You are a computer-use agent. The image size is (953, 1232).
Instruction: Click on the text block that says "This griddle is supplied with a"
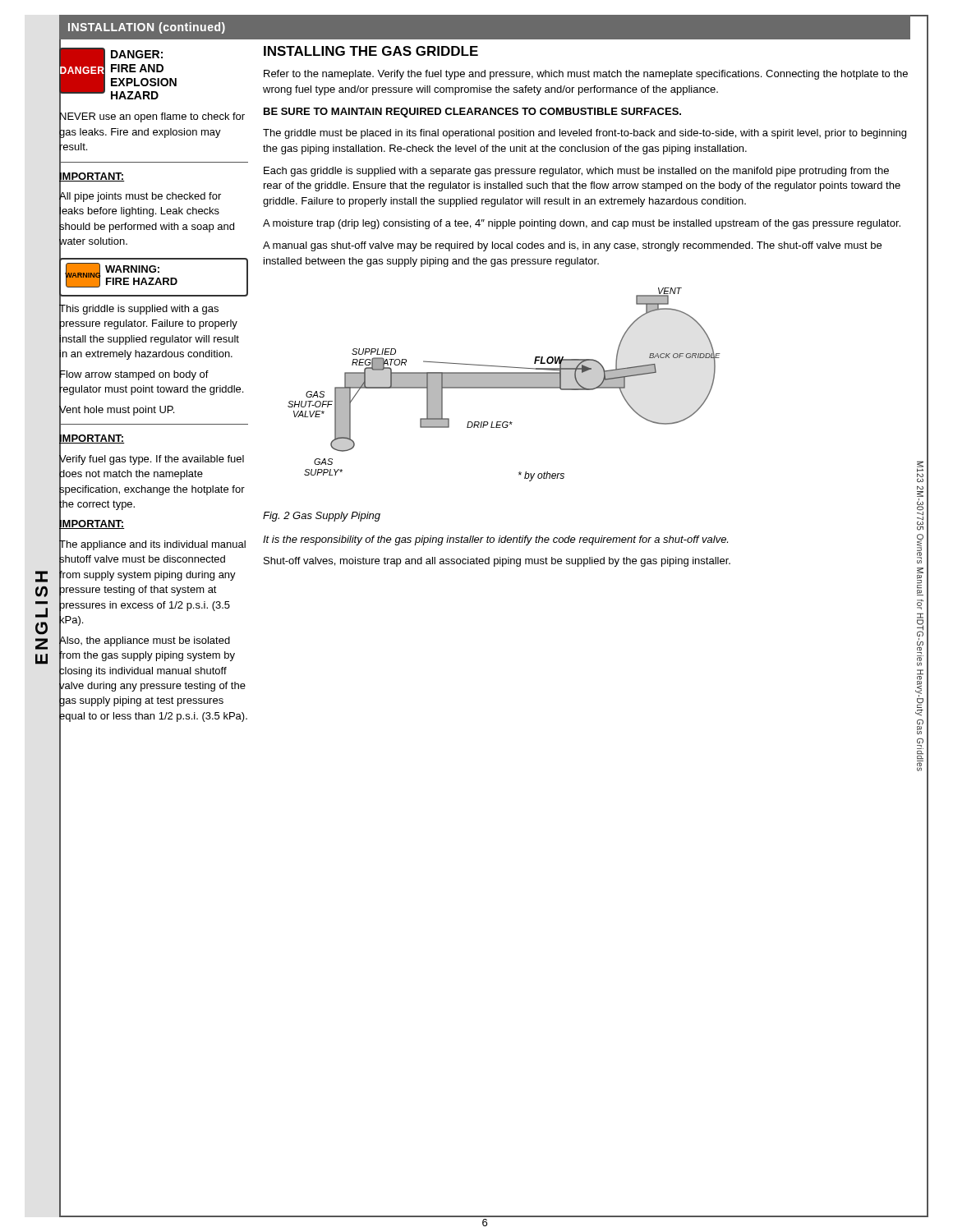(x=154, y=359)
